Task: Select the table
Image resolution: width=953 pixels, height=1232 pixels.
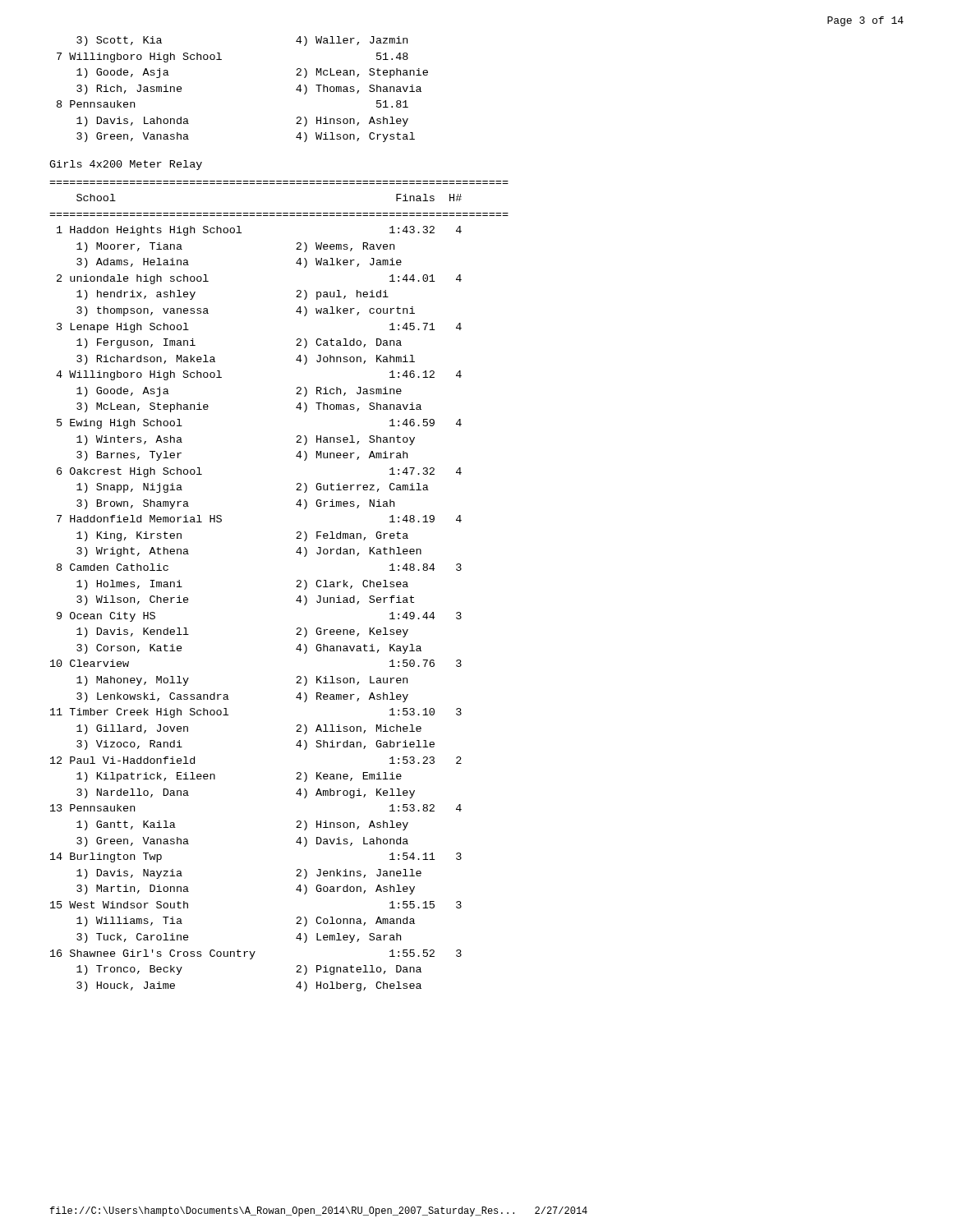Action: coord(476,584)
